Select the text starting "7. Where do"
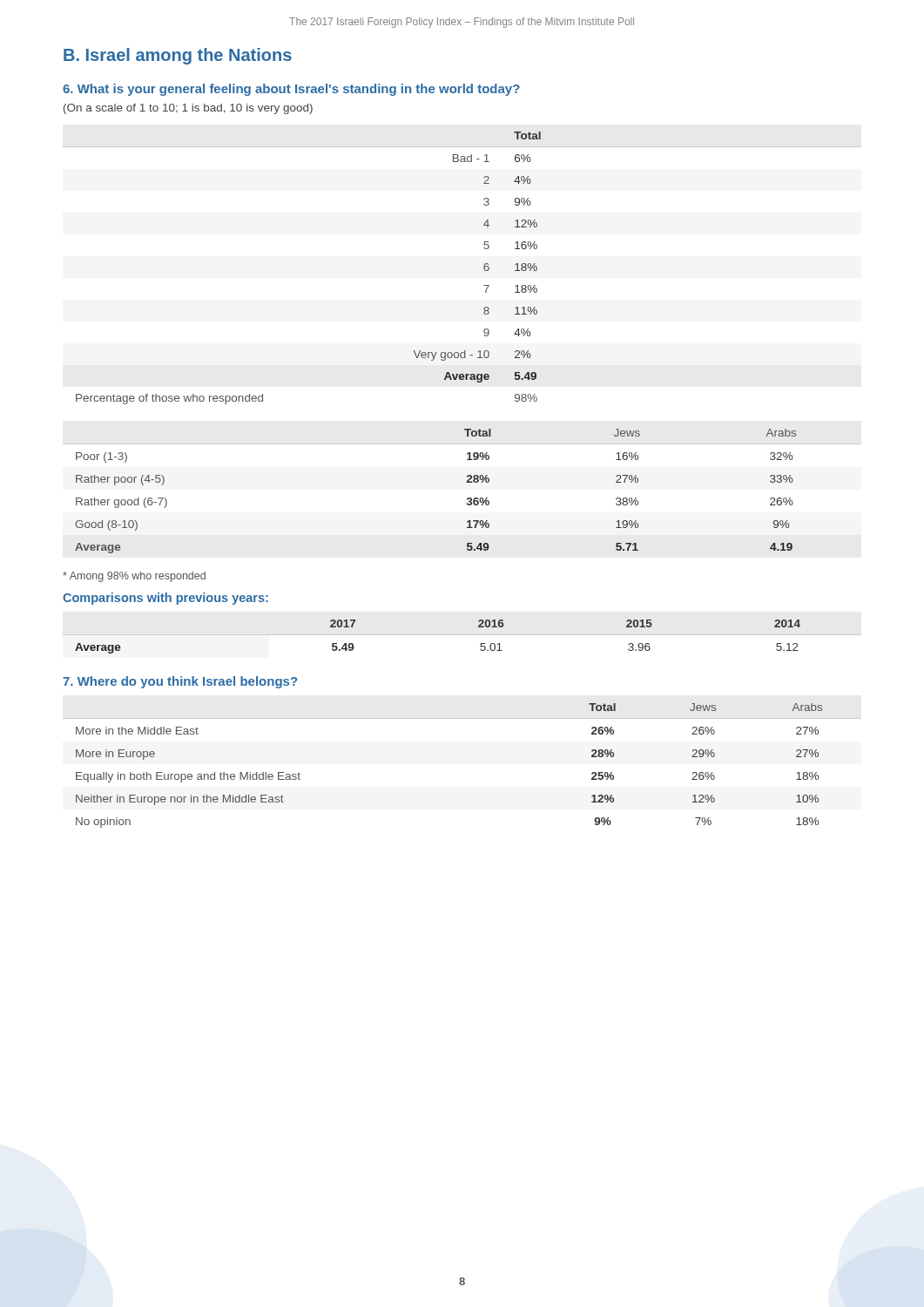This screenshot has width=924, height=1307. click(x=180, y=682)
